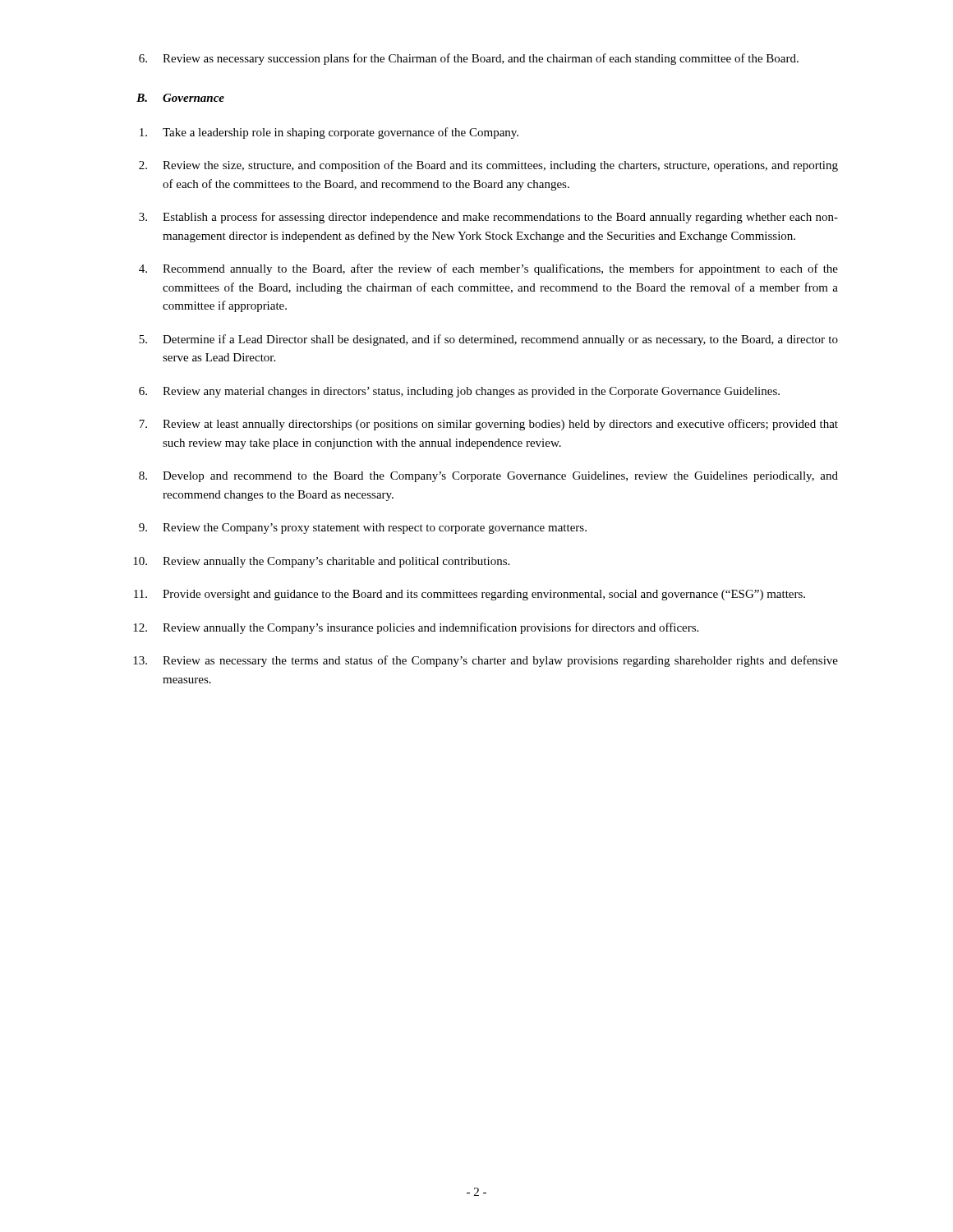Click on the list item that says "12. Review annually the Company’s insurance policies and"
This screenshot has width=953, height=1232.
(x=476, y=627)
